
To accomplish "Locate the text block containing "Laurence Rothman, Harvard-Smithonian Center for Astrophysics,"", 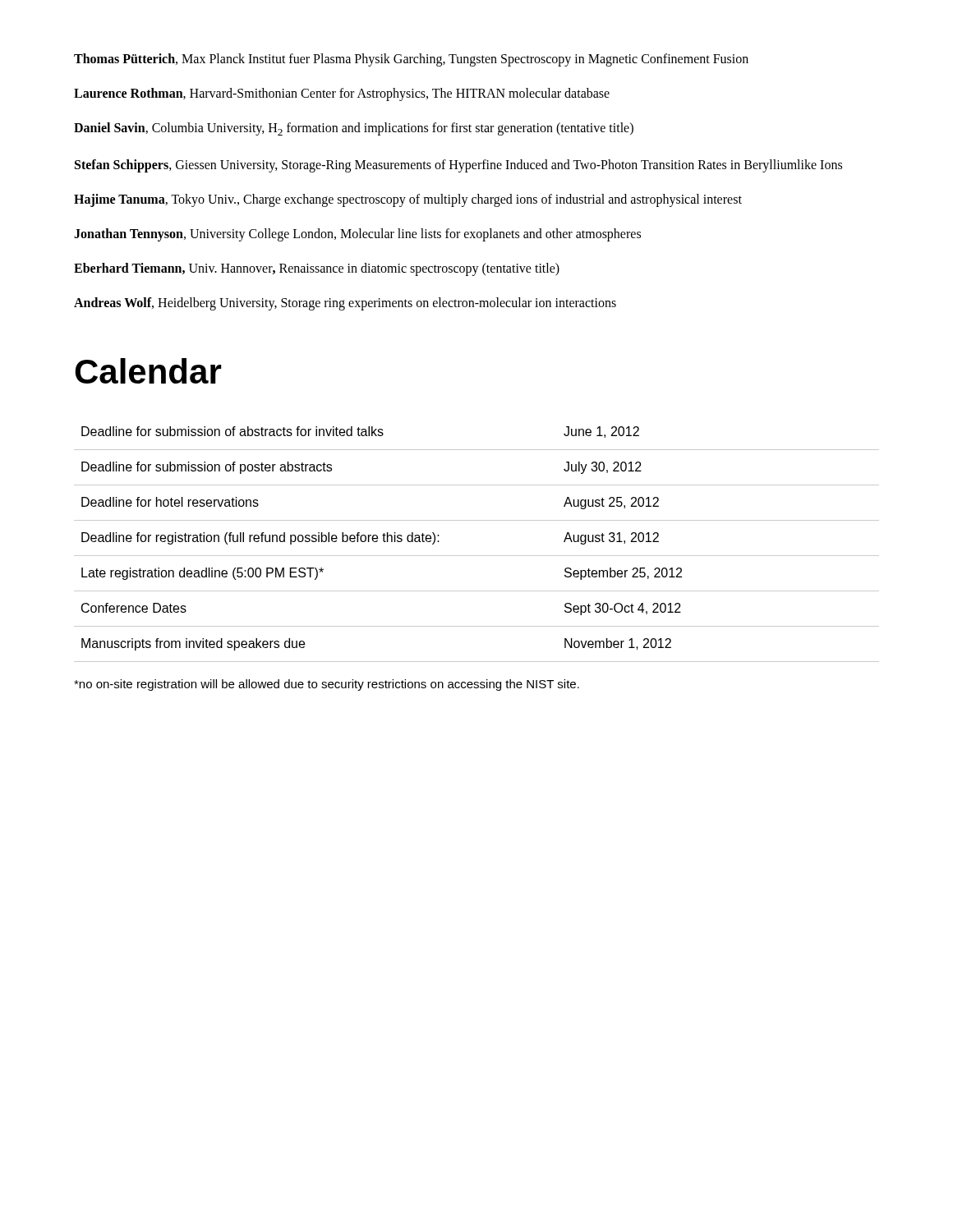I will pos(342,93).
